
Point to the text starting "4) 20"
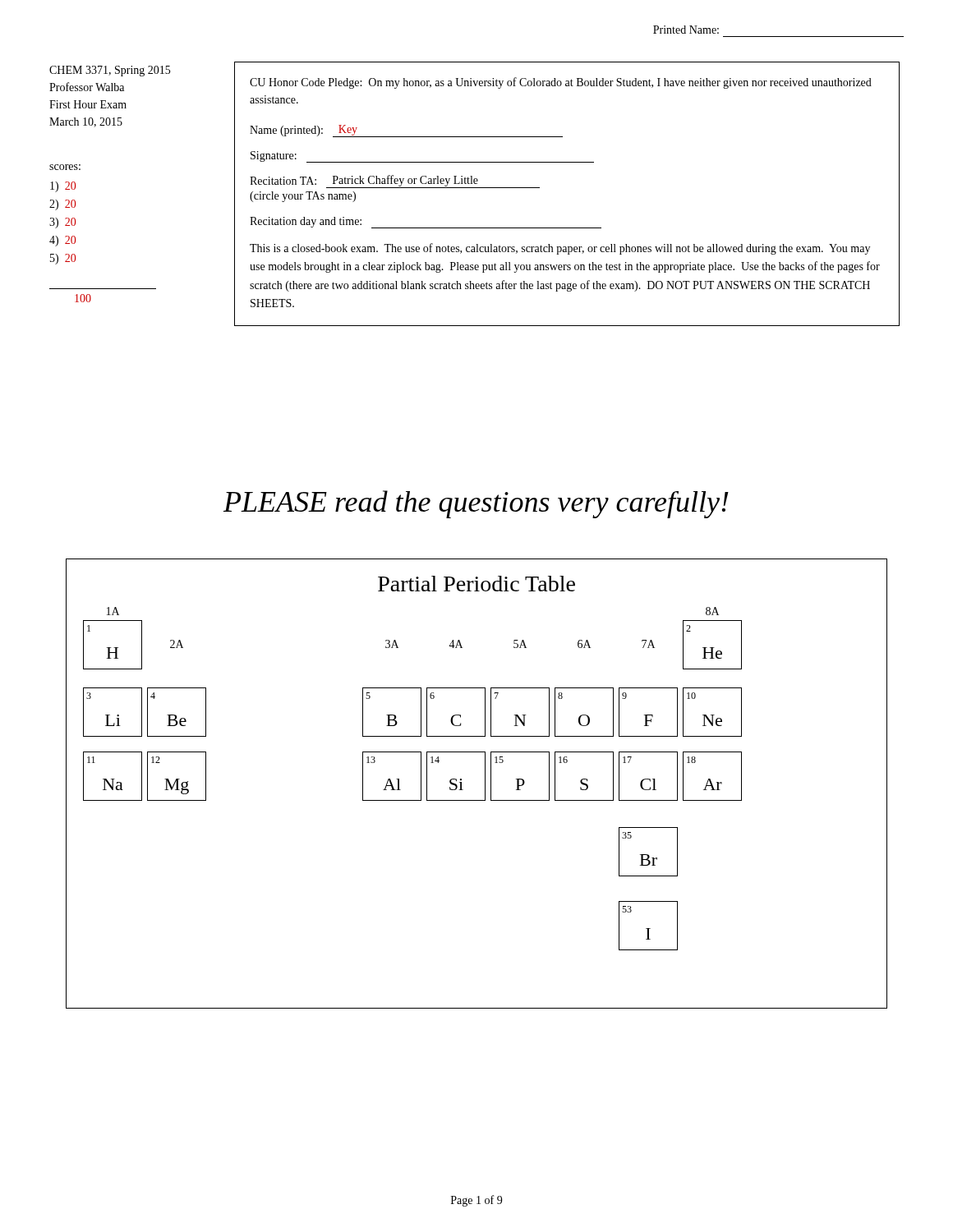point(63,240)
